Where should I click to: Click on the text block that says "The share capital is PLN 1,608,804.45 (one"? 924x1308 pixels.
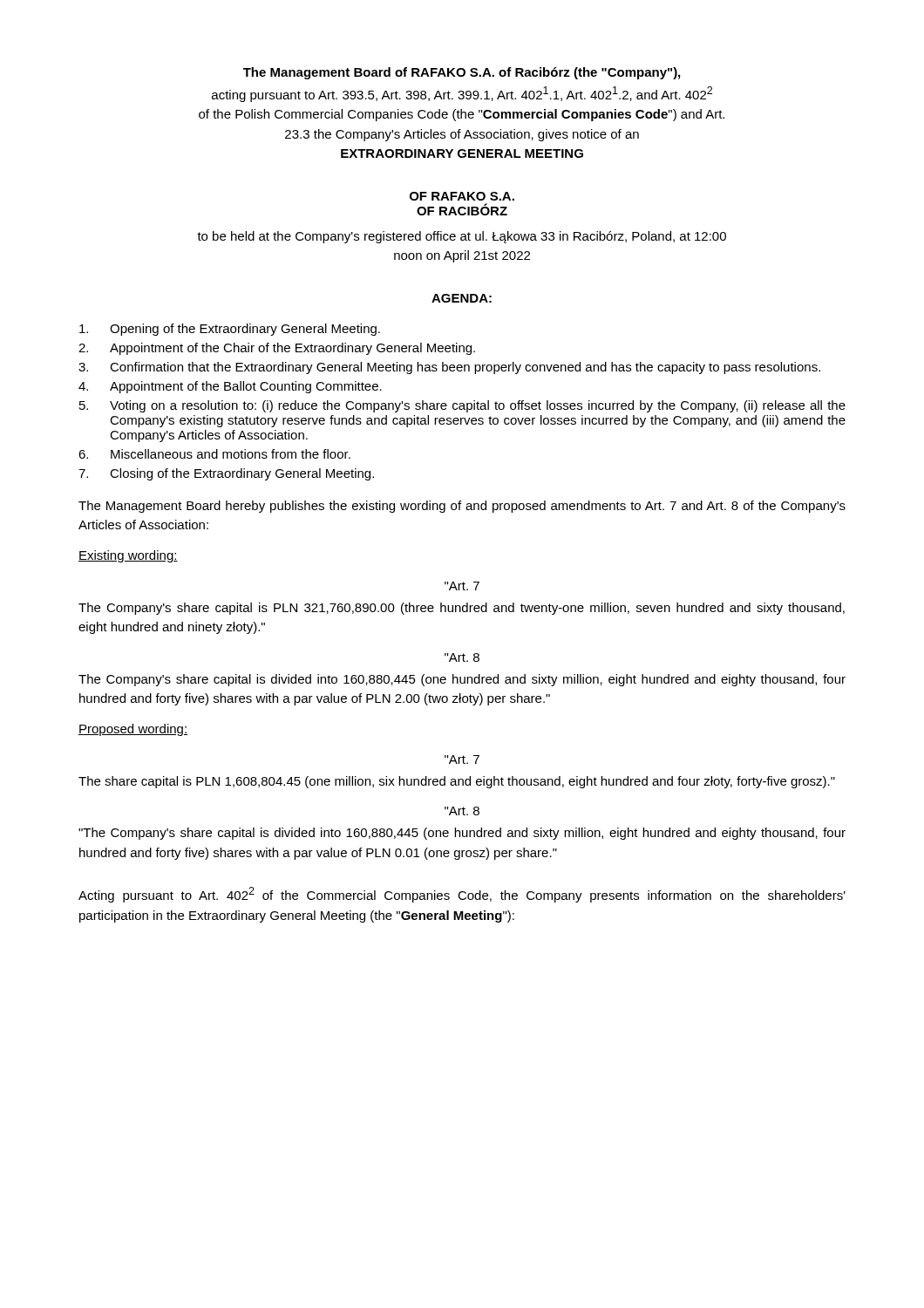tap(457, 780)
